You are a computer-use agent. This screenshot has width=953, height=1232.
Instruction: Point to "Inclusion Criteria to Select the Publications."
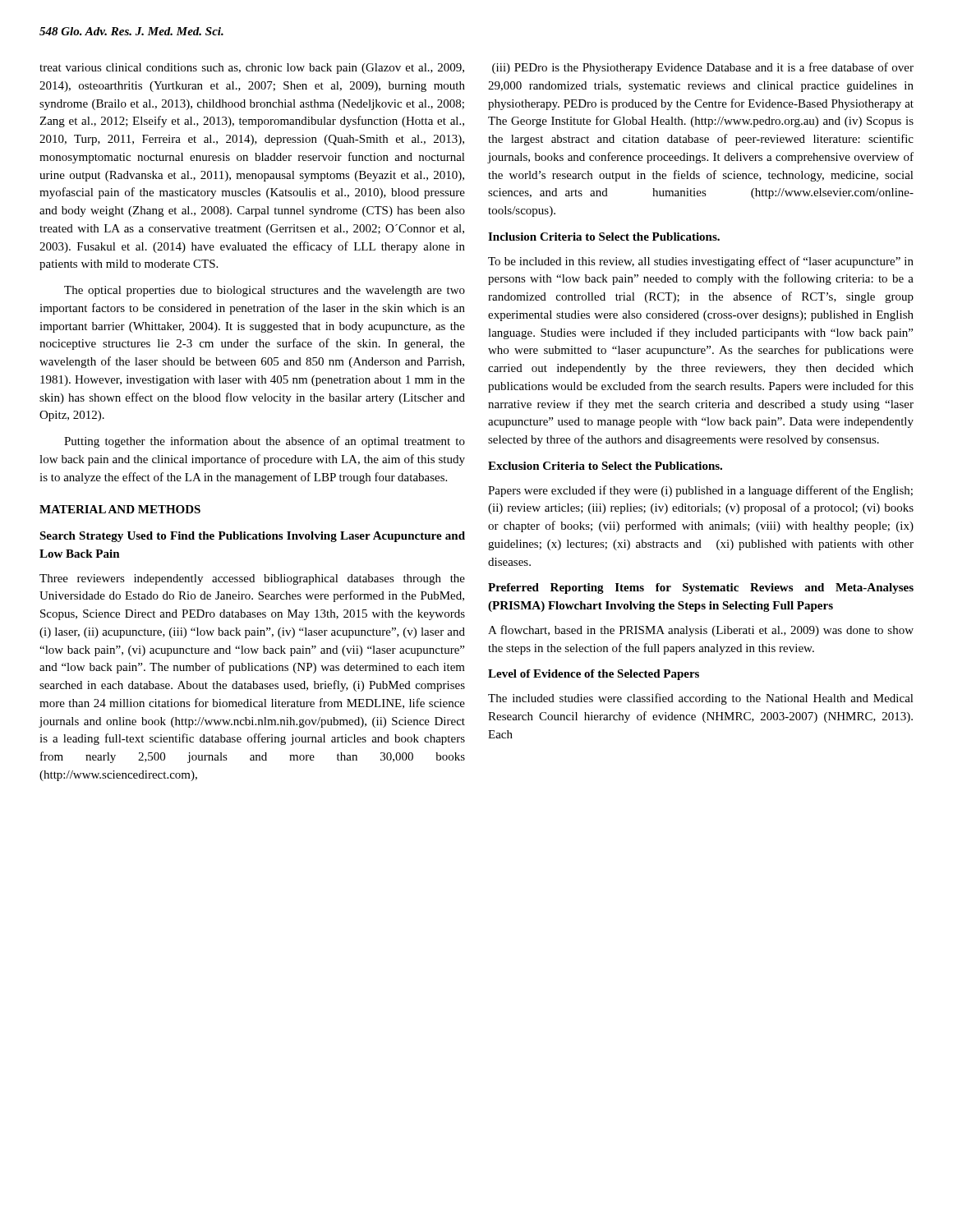click(604, 236)
